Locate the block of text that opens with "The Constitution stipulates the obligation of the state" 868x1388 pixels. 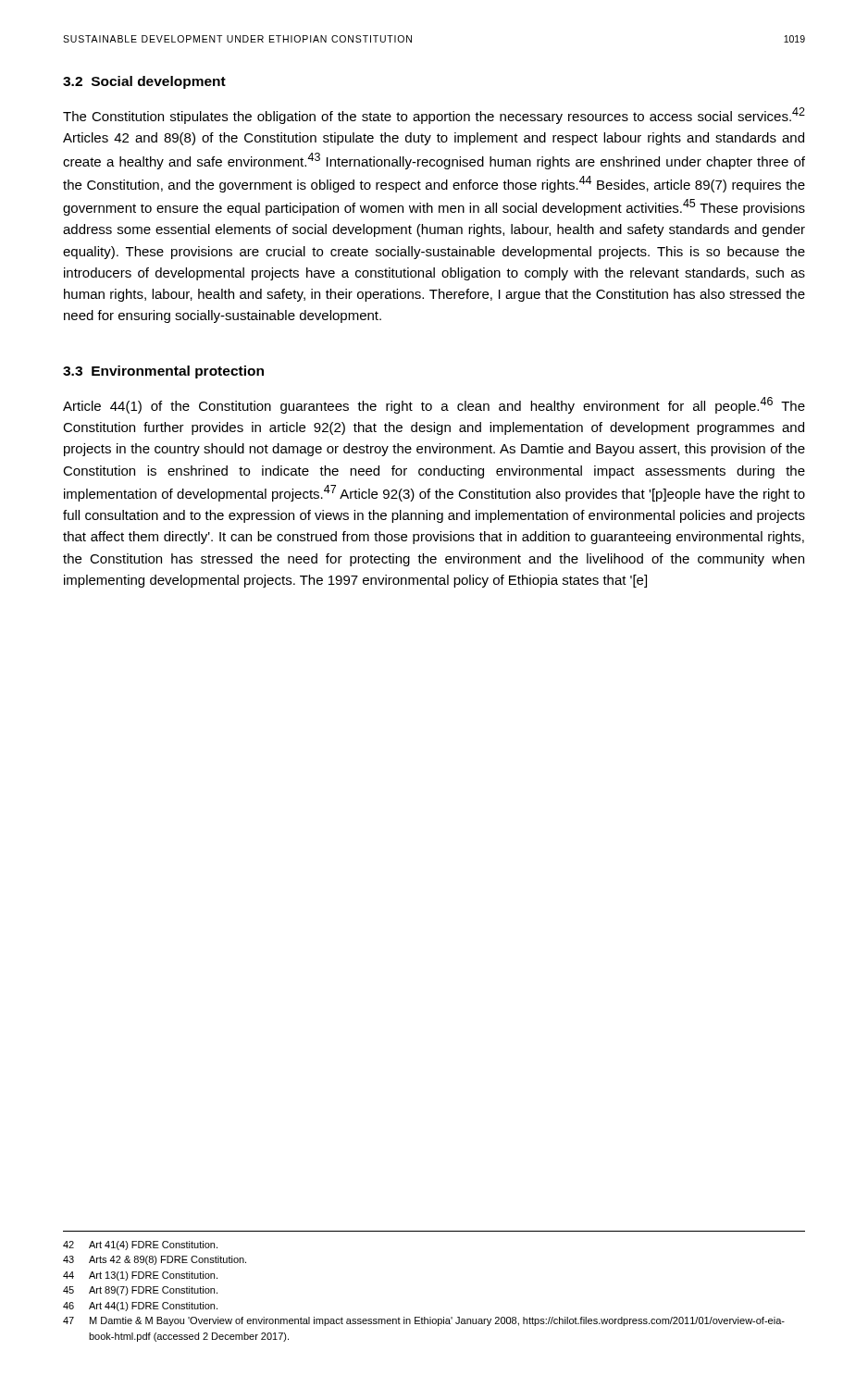coord(434,214)
